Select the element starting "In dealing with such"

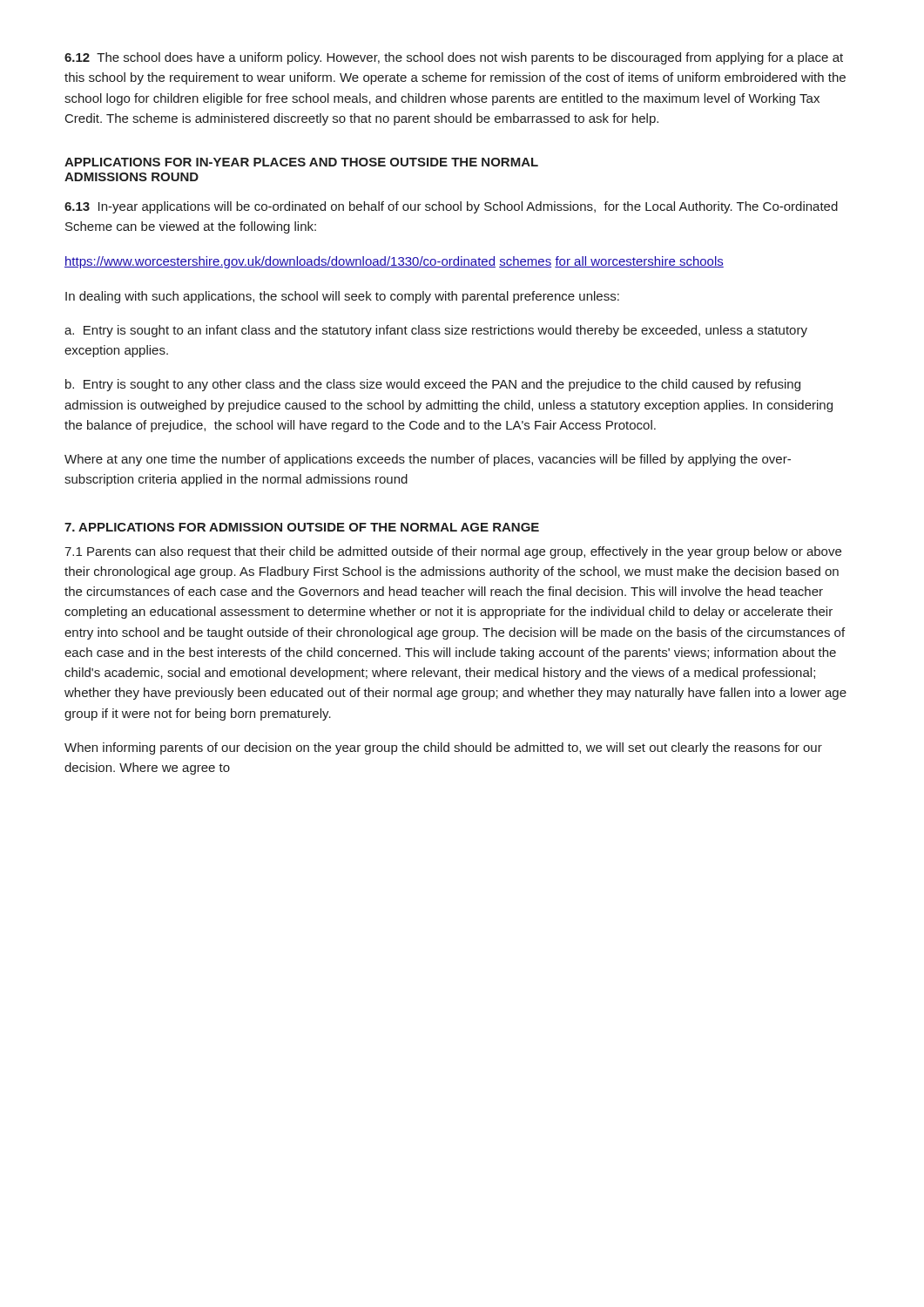coord(342,295)
